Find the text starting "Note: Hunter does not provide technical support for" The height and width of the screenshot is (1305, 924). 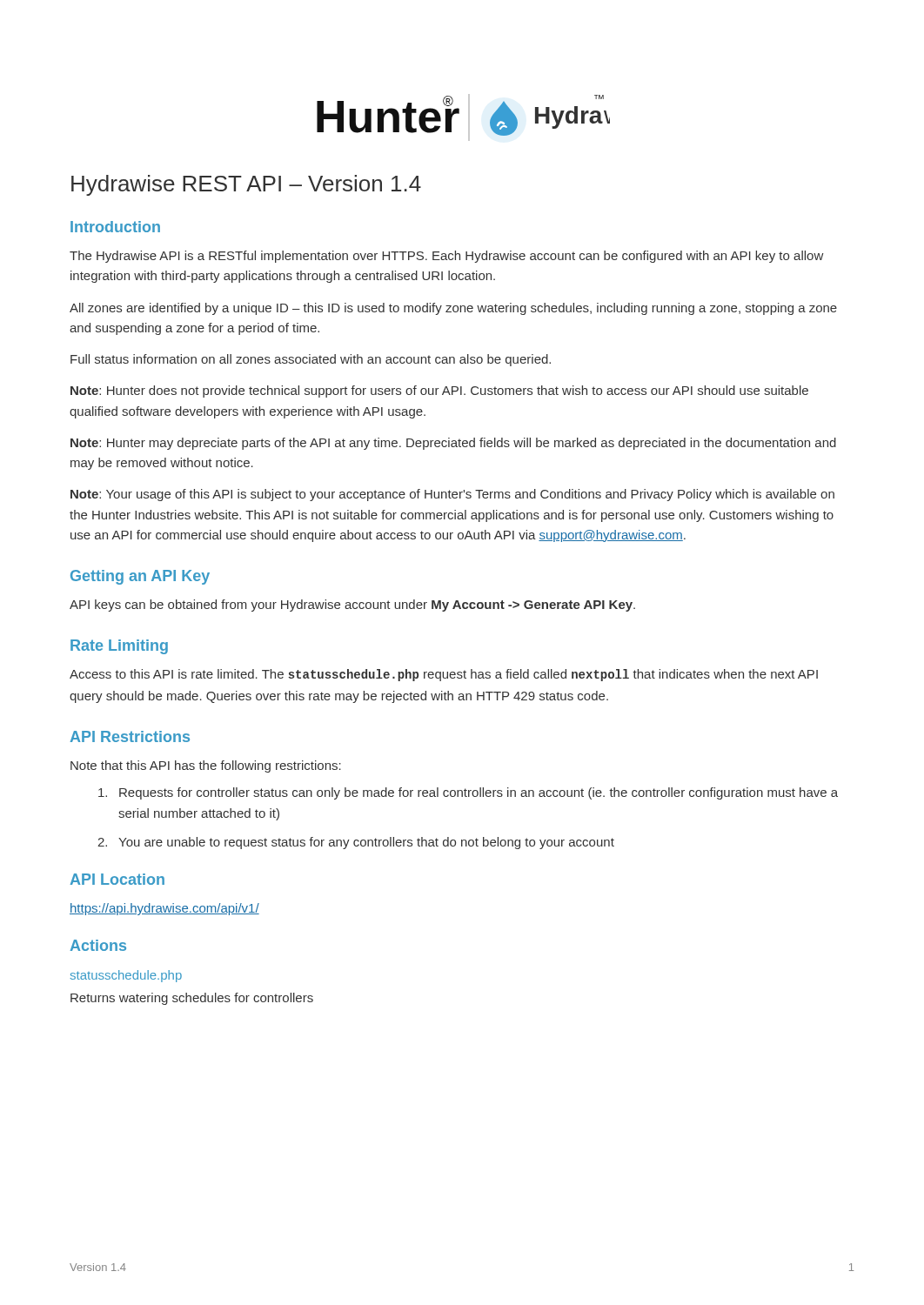coord(462,401)
